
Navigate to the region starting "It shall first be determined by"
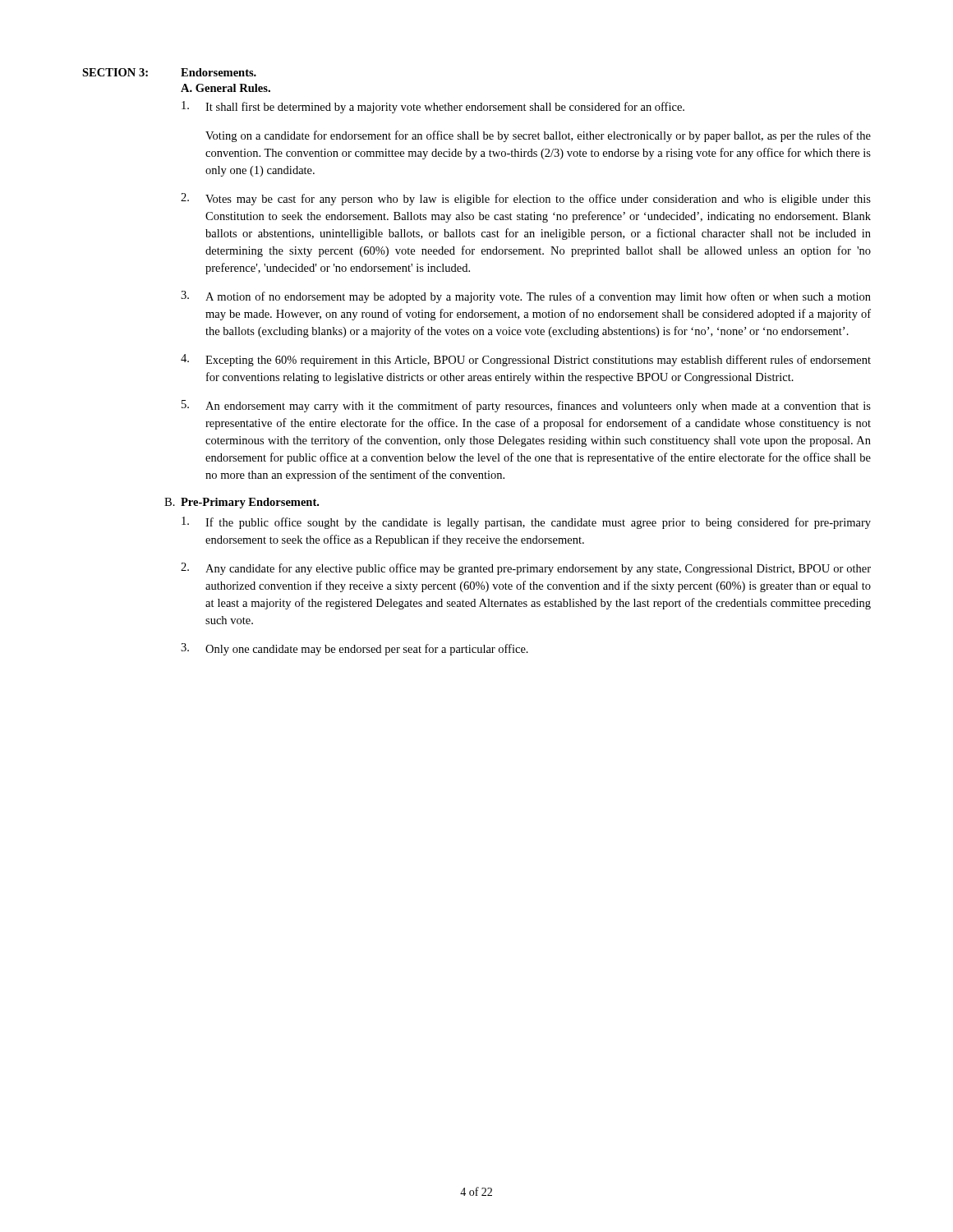click(526, 107)
